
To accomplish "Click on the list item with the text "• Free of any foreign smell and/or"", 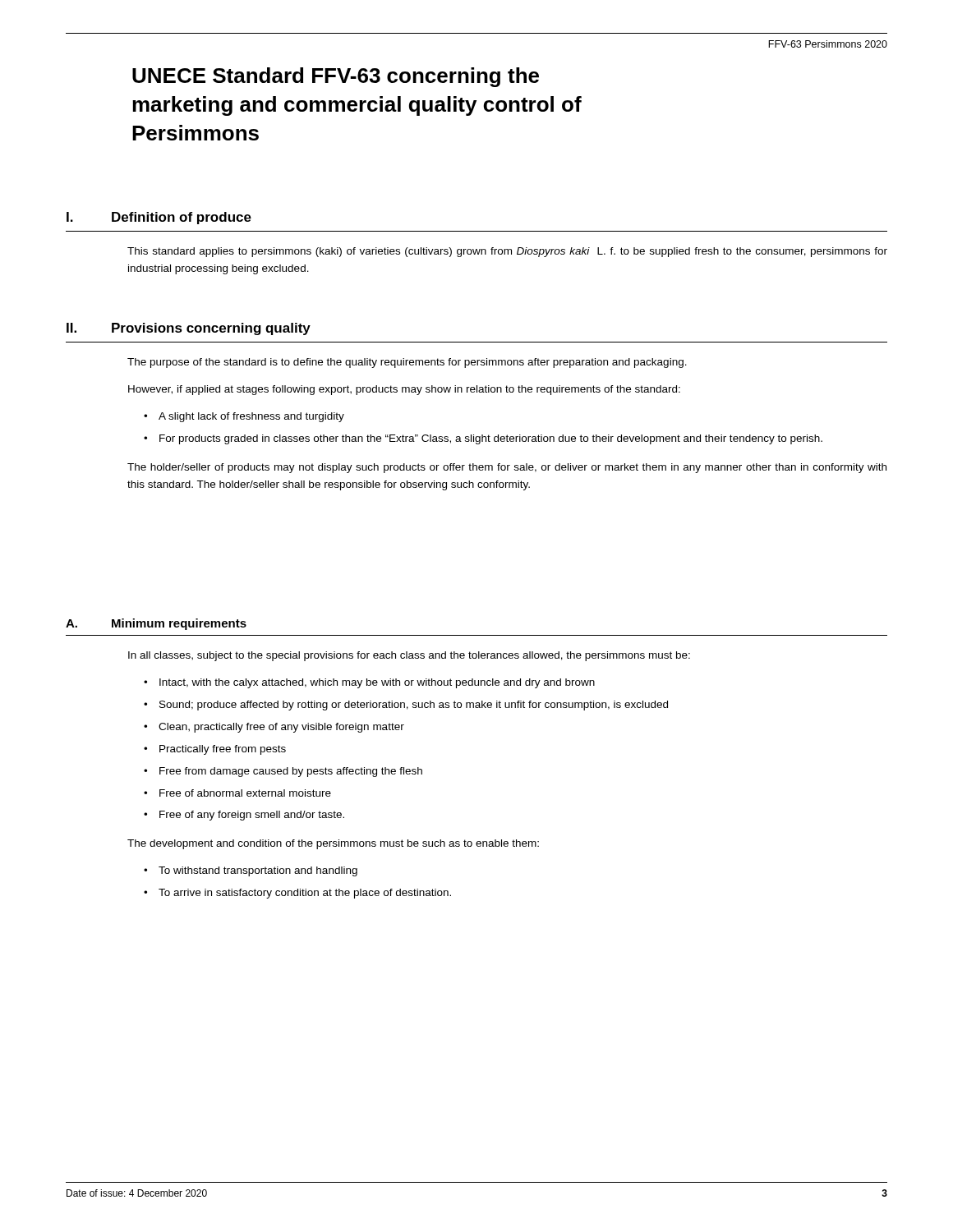I will click(244, 816).
